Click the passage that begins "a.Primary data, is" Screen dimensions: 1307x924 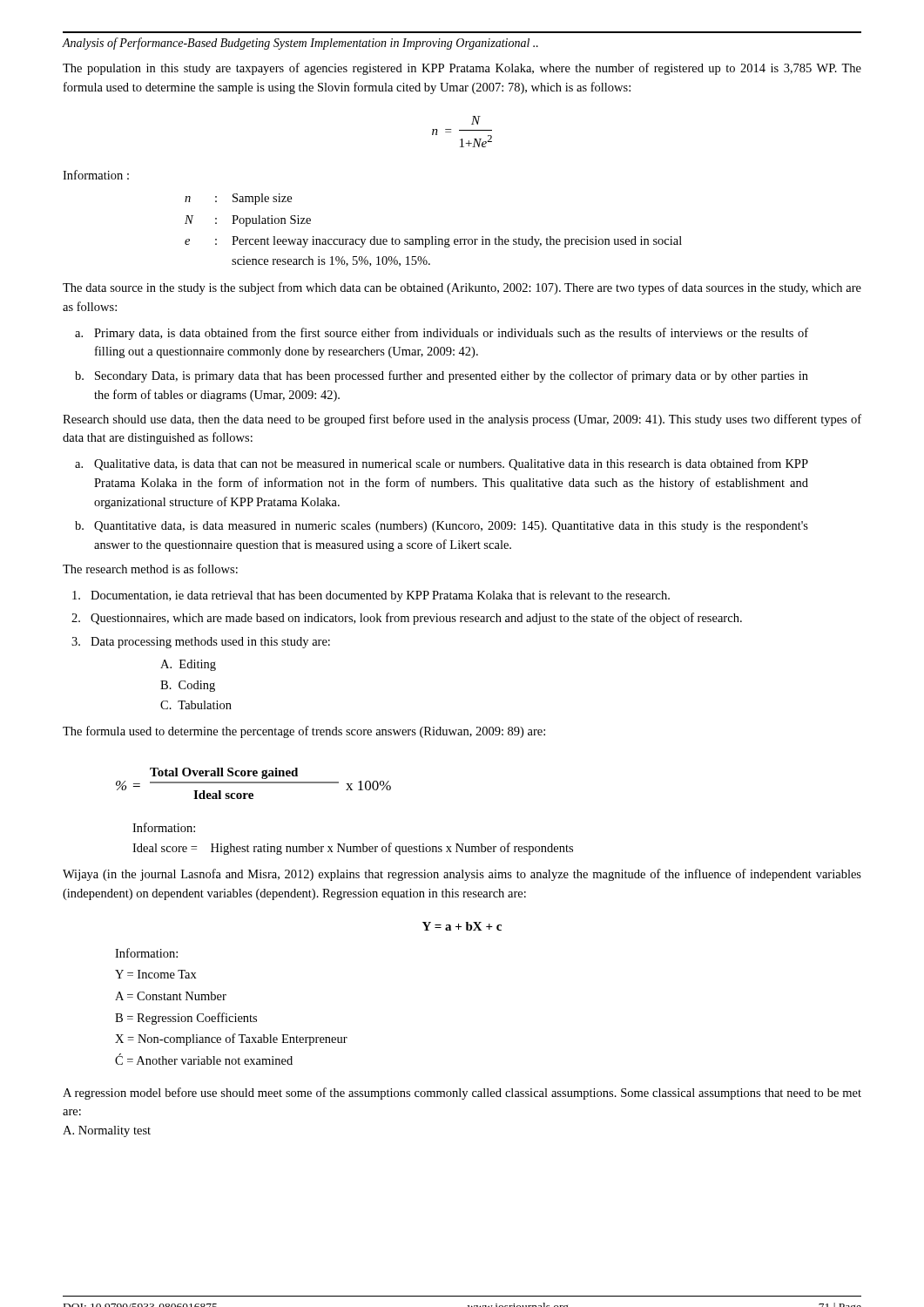(462, 343)
